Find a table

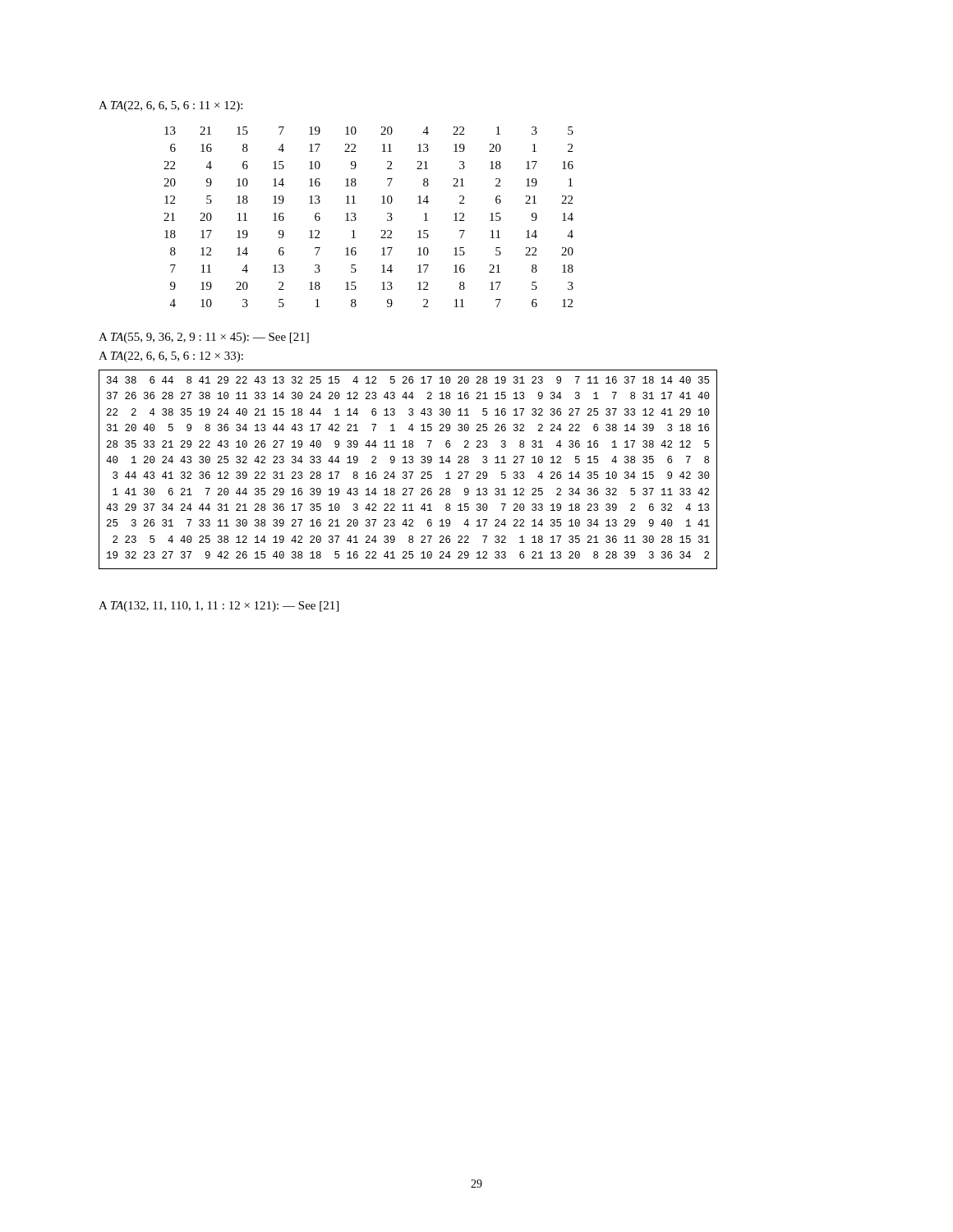[x=489, y=217]
